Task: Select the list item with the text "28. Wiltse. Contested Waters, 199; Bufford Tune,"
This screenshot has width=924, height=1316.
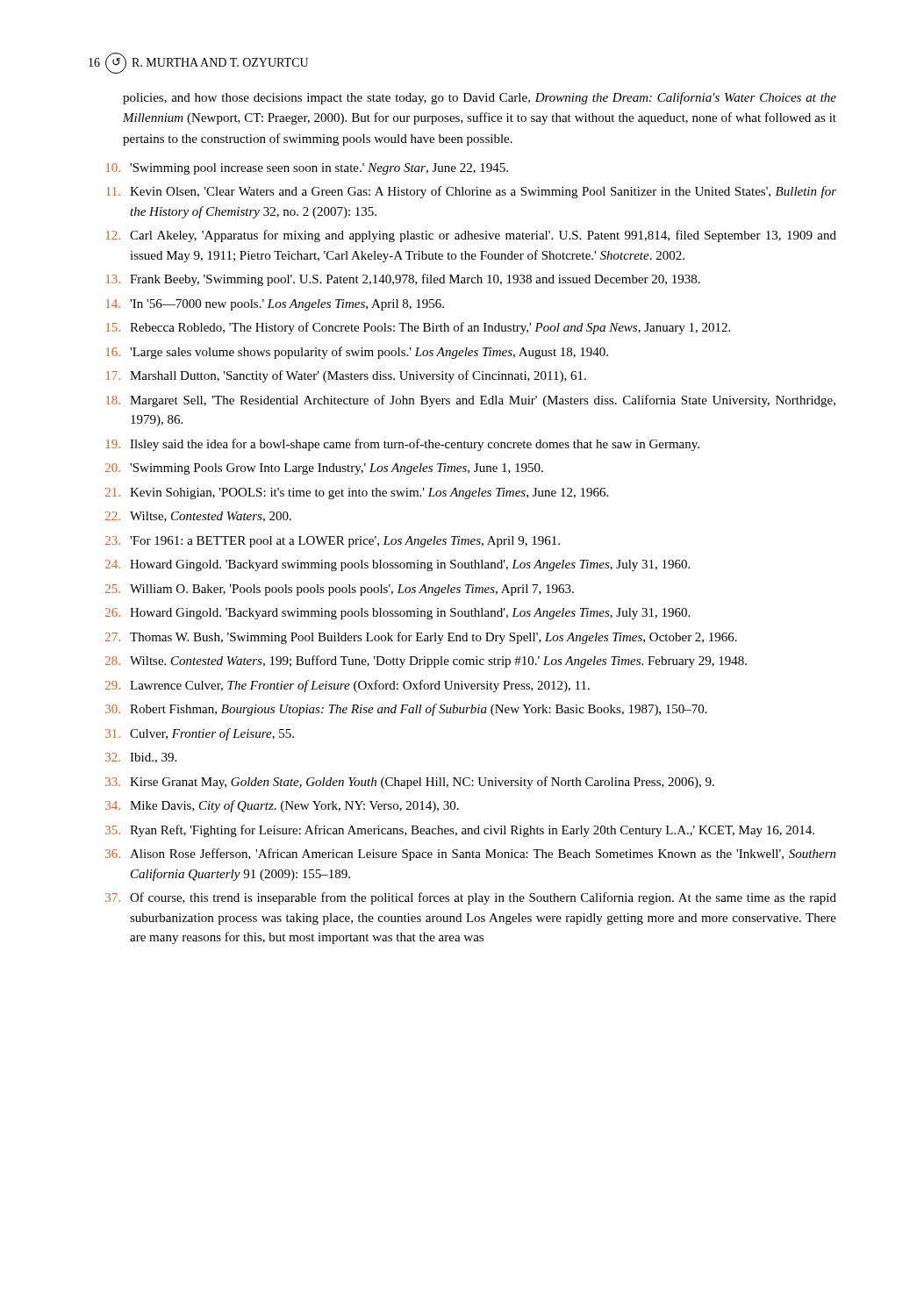Action: (x=462, y=661)
